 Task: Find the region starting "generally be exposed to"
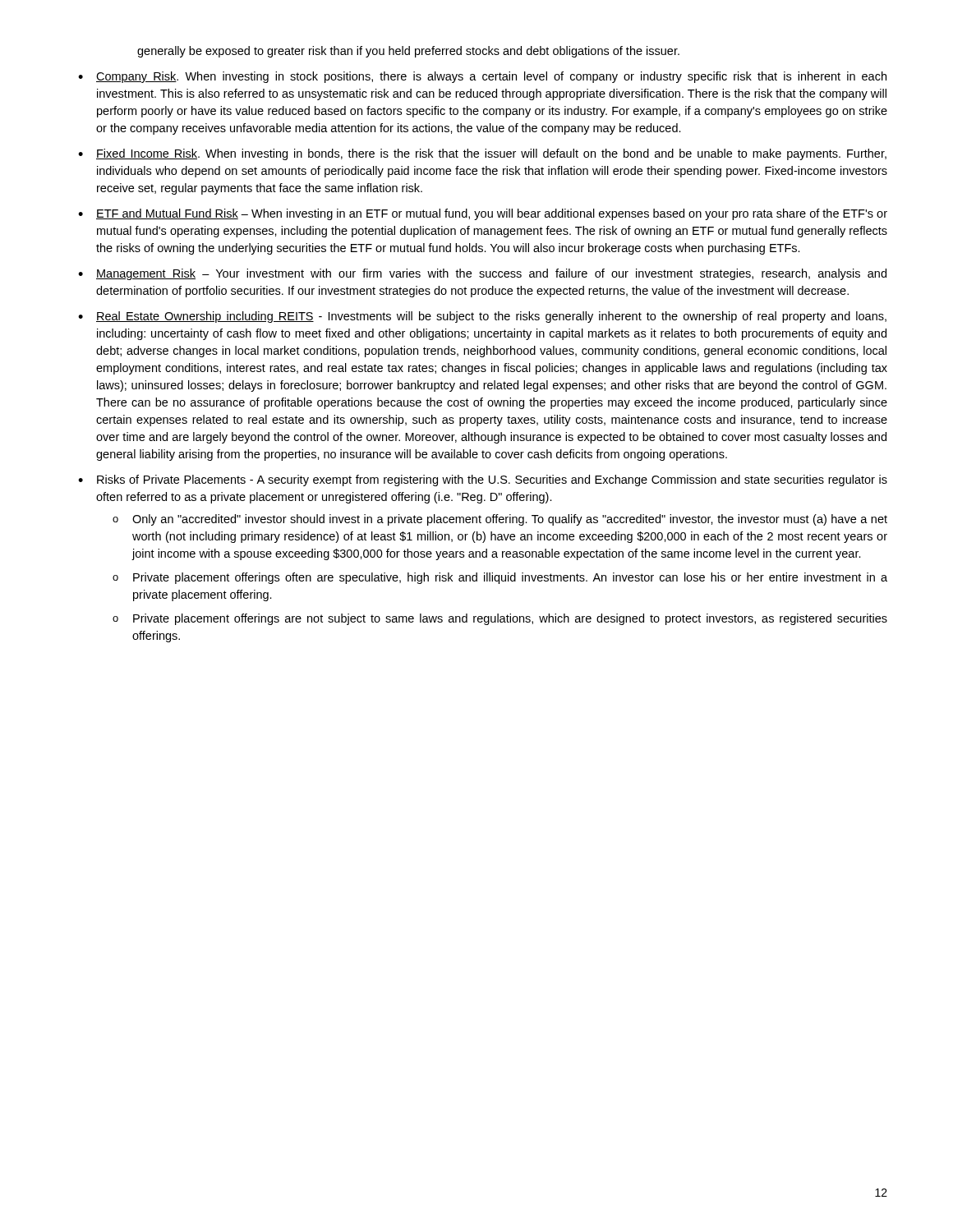(409, 51)
